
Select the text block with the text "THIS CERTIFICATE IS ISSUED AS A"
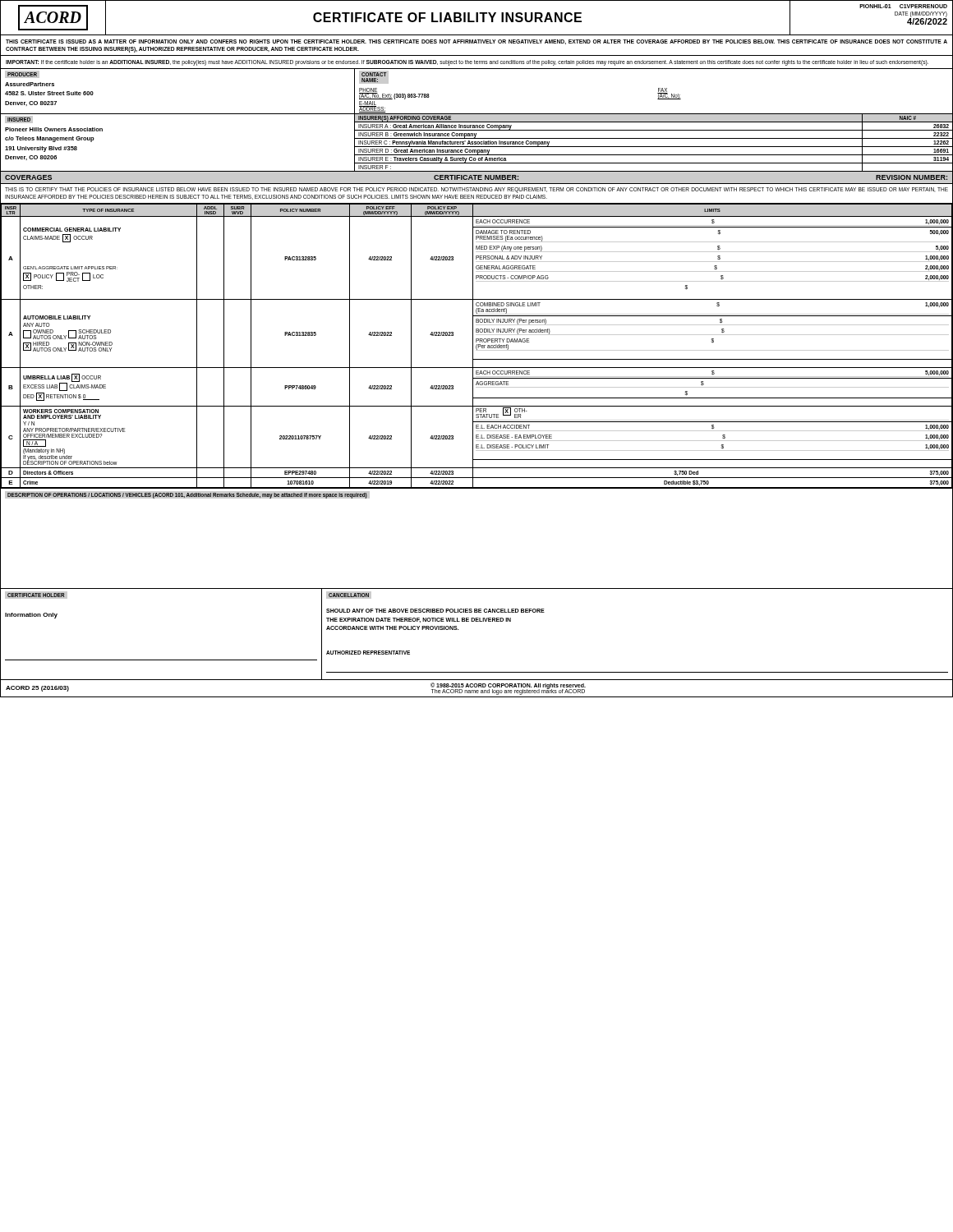[x=476, y=45]
